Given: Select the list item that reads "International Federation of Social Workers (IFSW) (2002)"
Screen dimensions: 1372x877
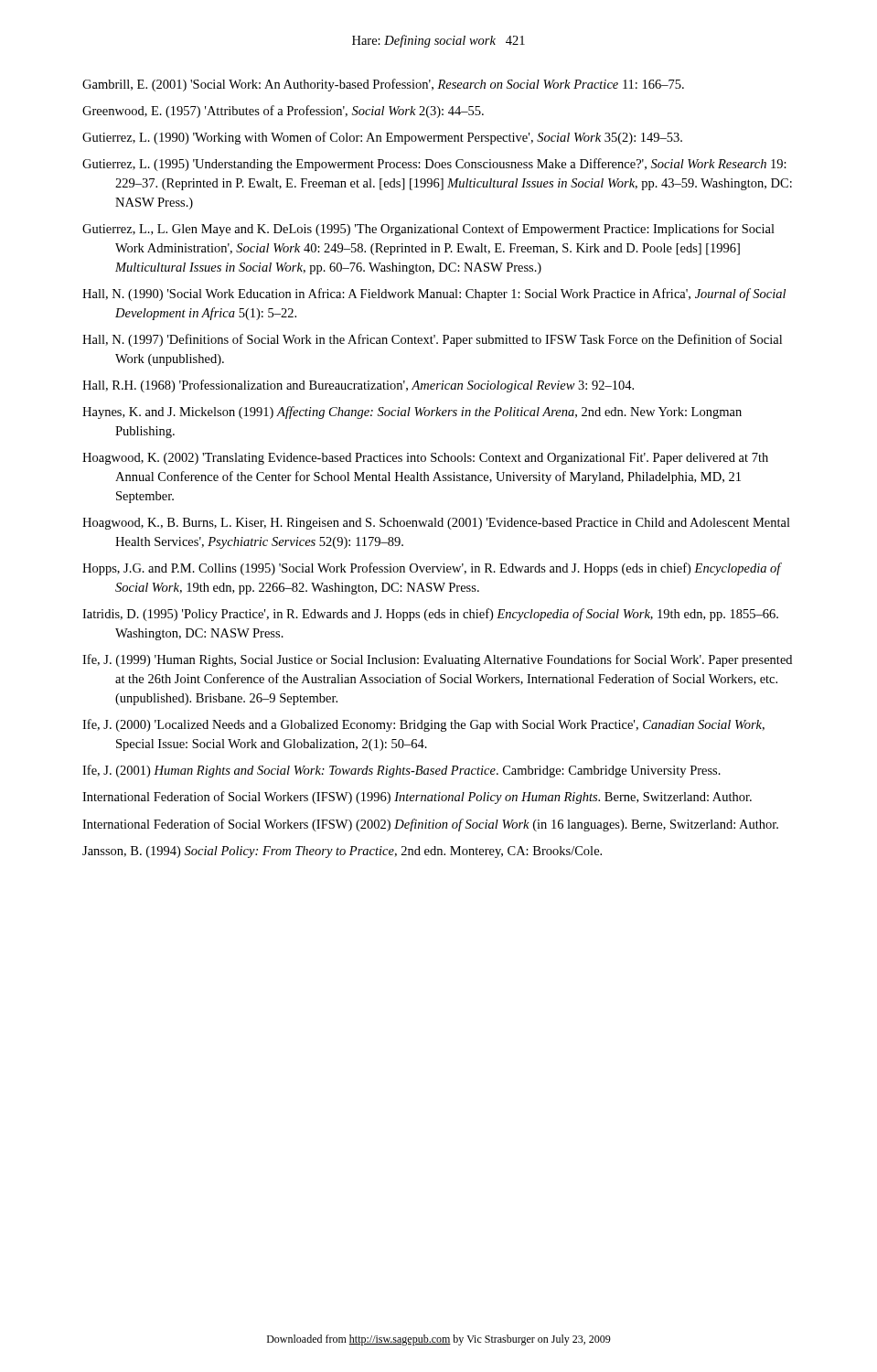Looking at the screenshot, I should point(431,824).
